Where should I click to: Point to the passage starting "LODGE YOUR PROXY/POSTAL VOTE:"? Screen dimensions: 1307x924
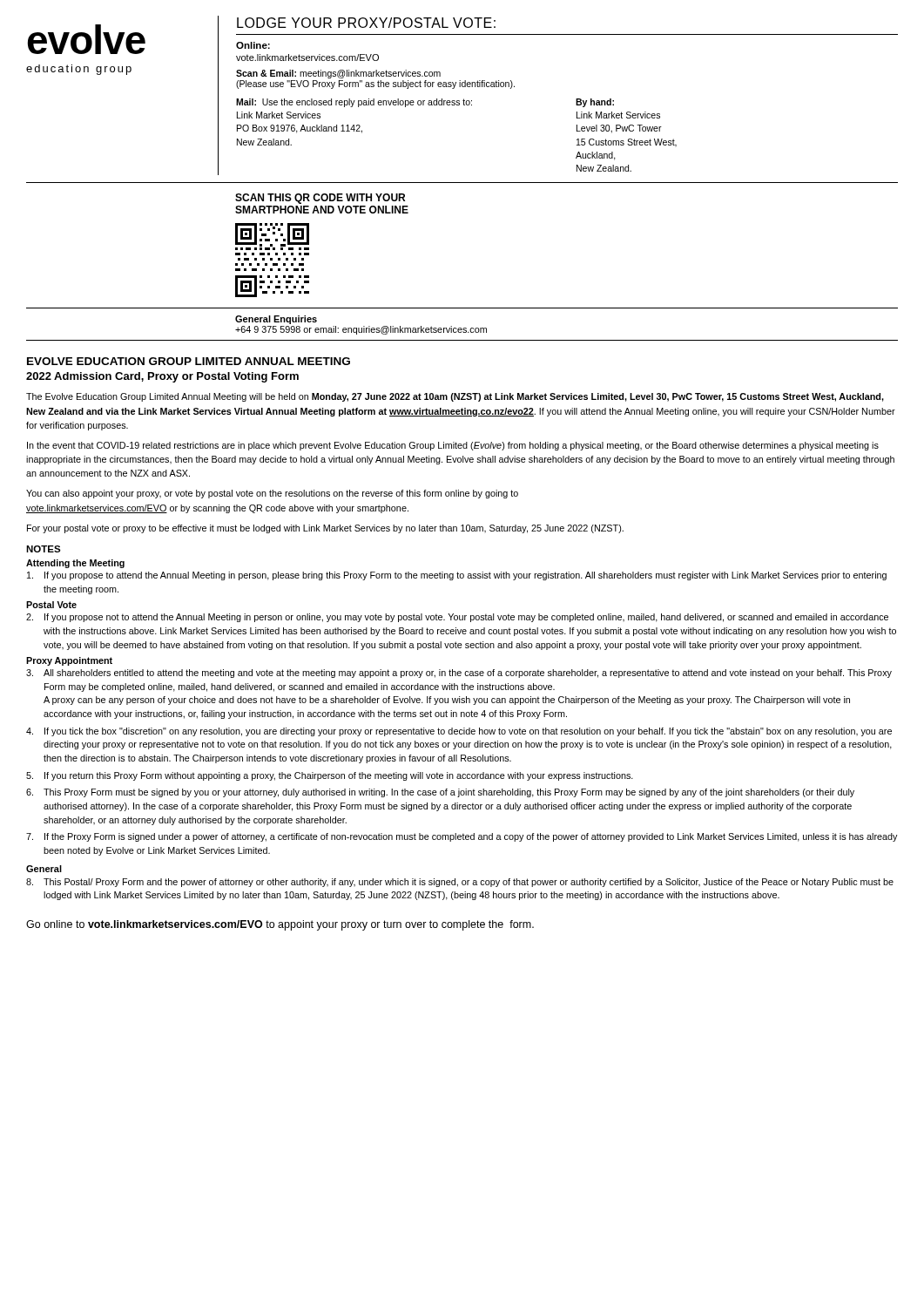(x=366, y=23)
